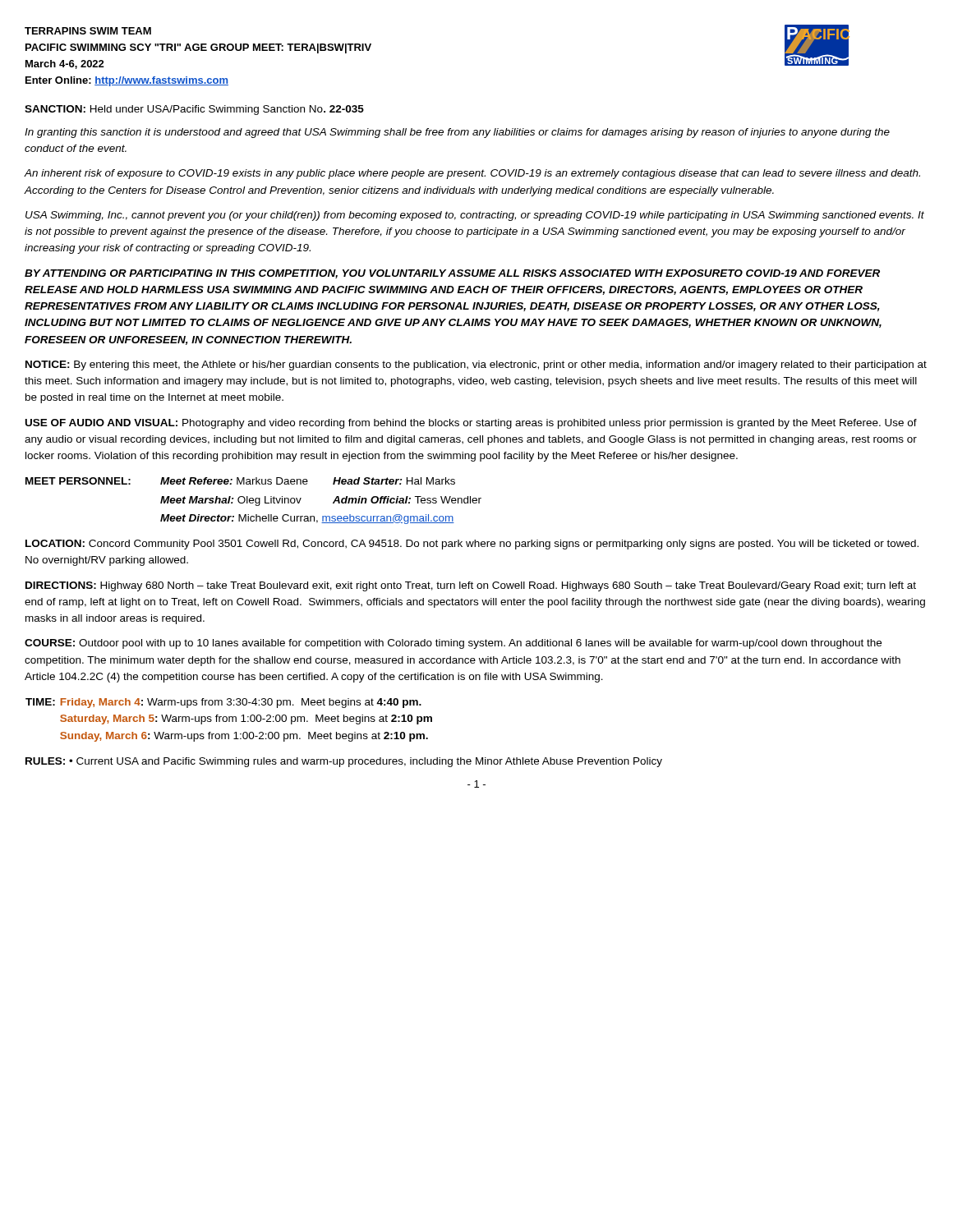The width and height of the screenshot is (953, 1232).
Task: Locate the table
Action: pos(476,500)
